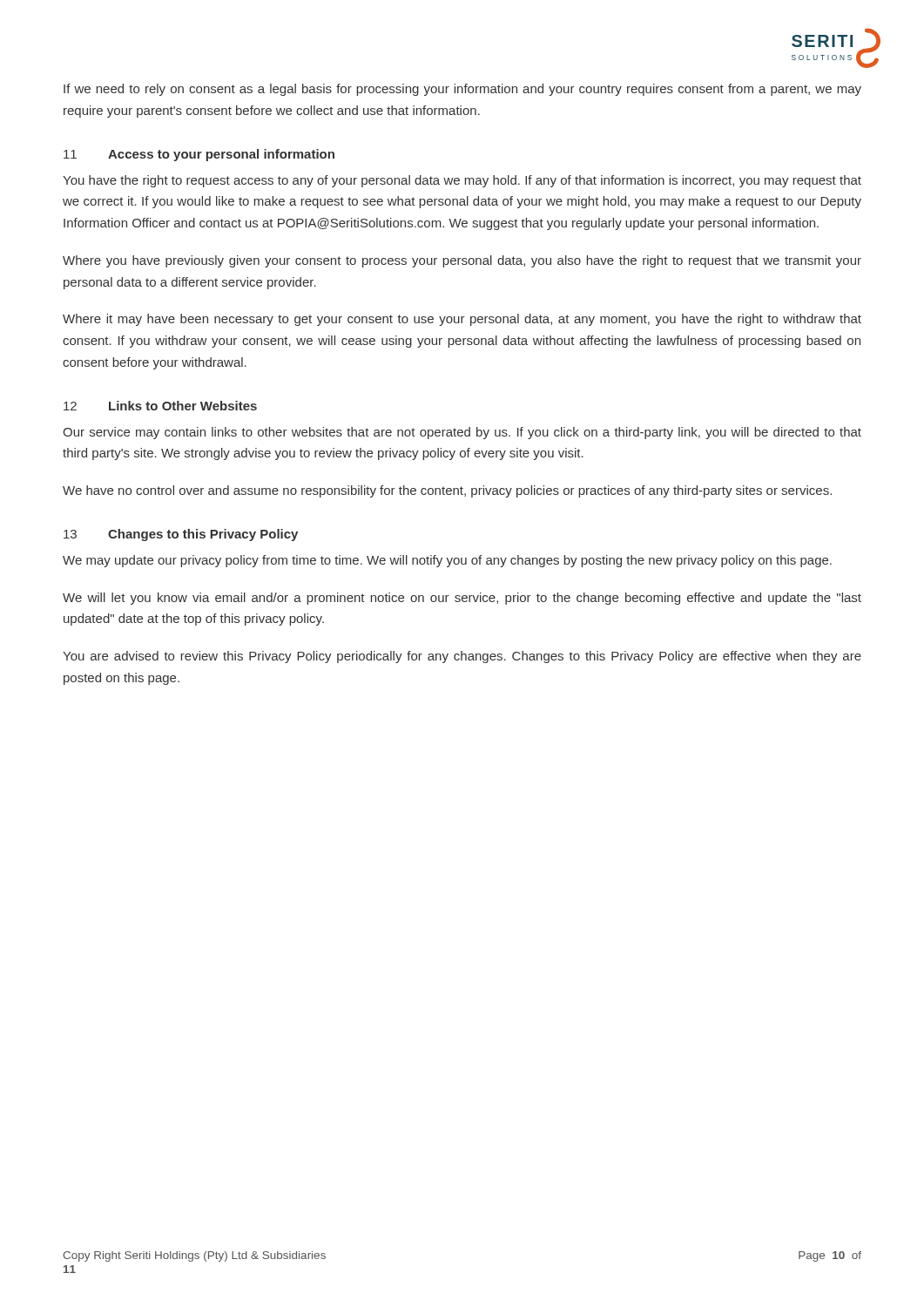Viewport: 924px width, 1307px height.
Task: Navigate to the region starting "We have no control over"
Action: point(448,490)
